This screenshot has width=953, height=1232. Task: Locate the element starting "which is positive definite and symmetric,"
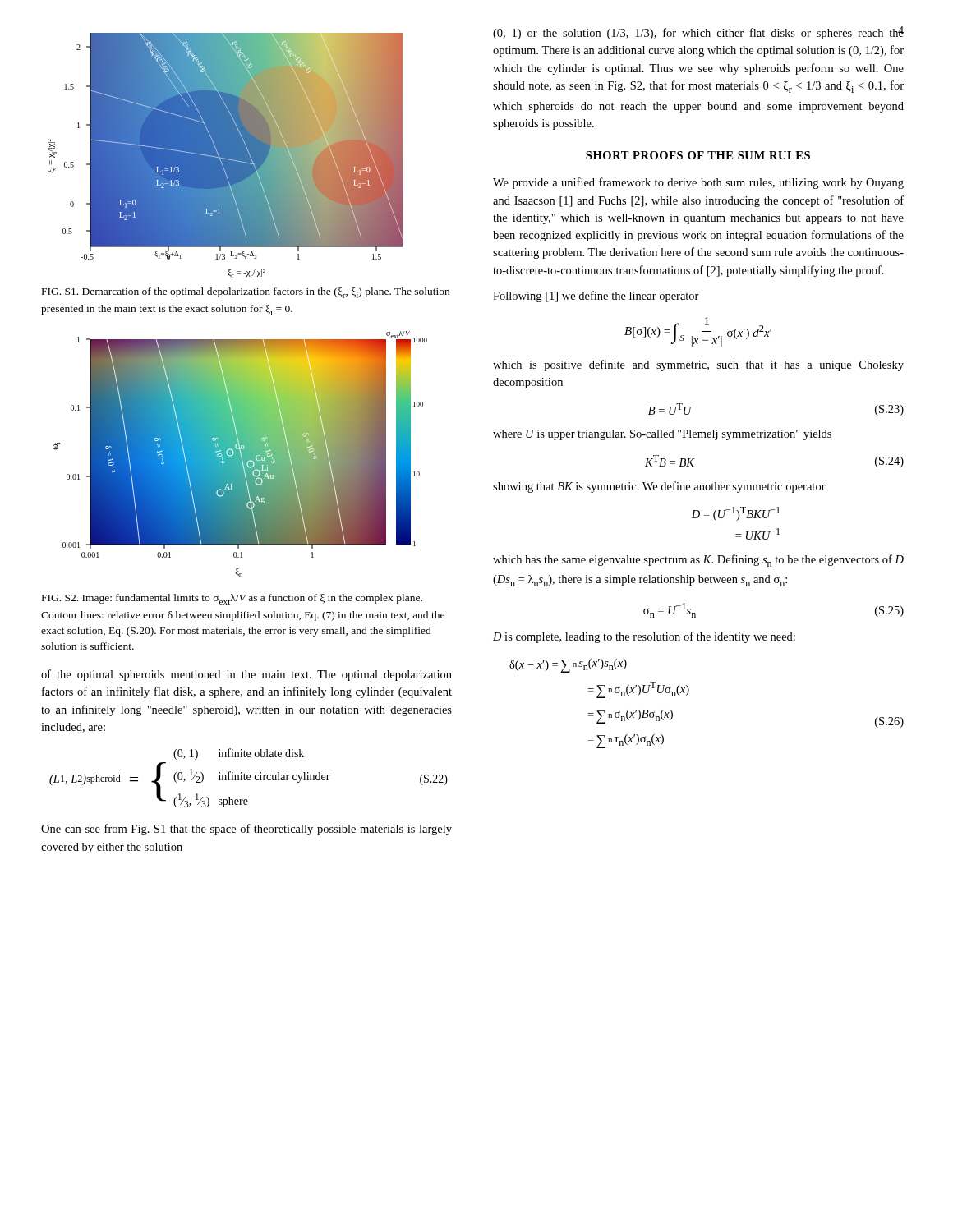point(698,373)
